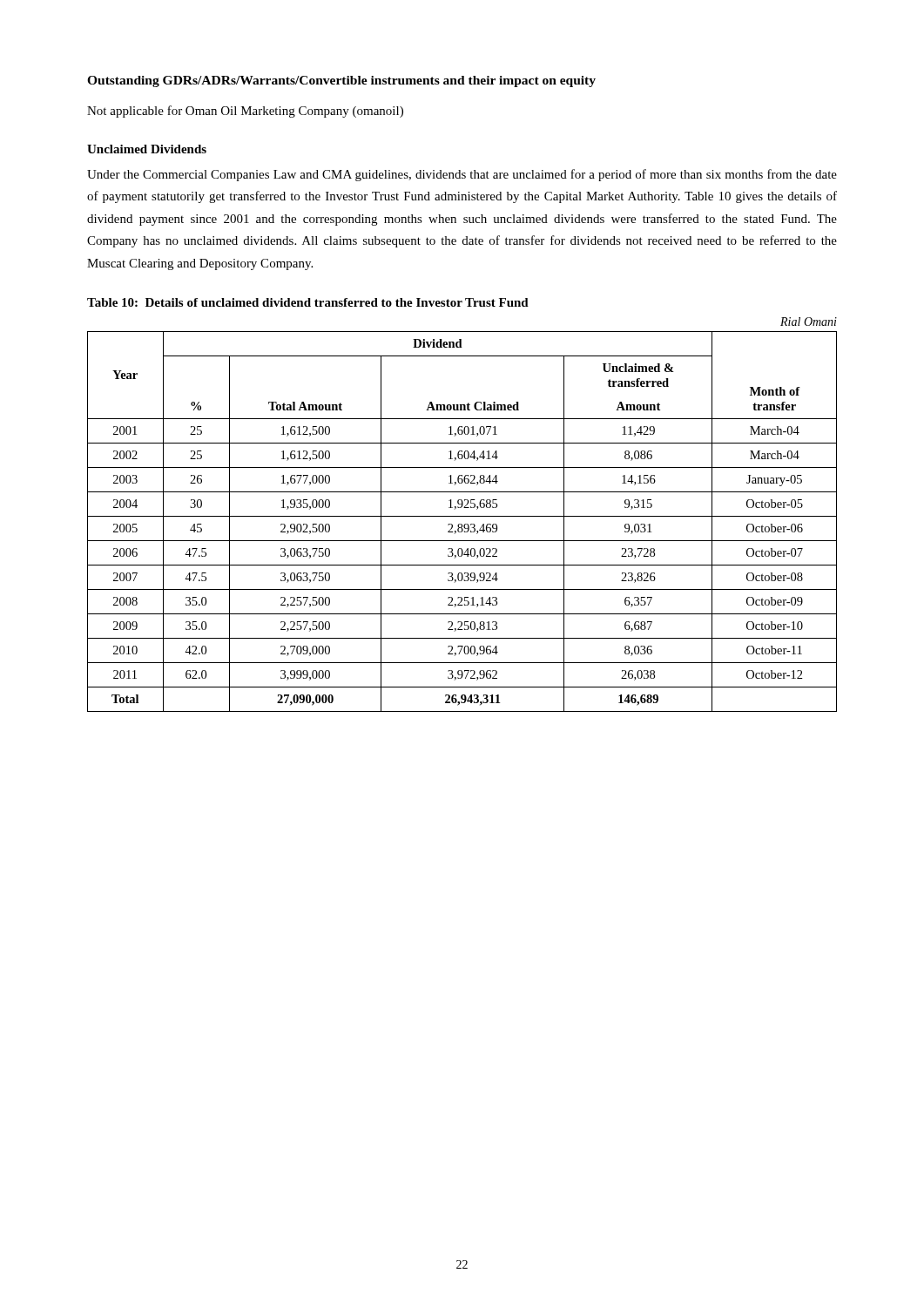
Task: Find the section header that says "Outstanding GDRs/ADRs/Warrants/Convertible instruments and"
Action: point(341,80)
